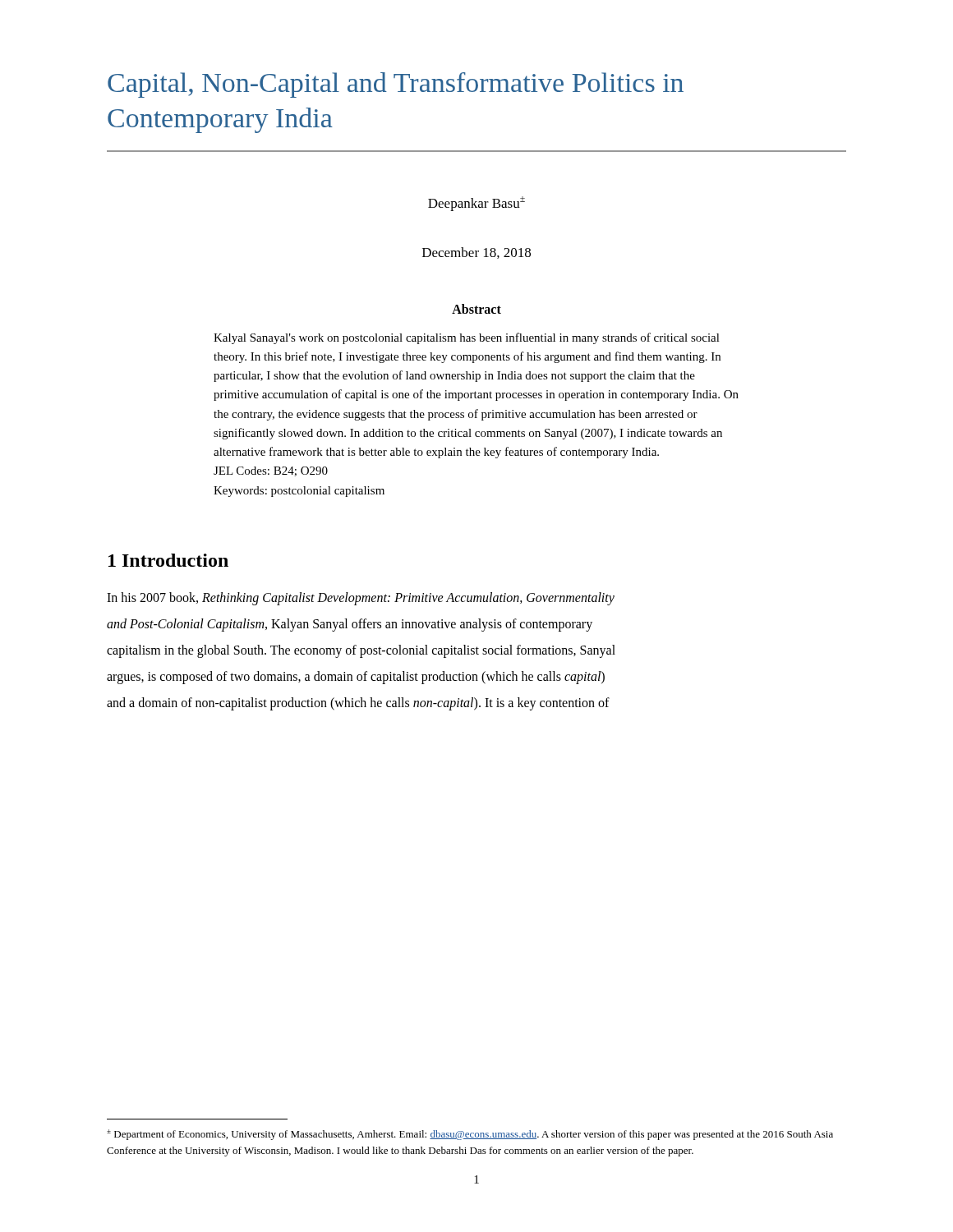Select the footnote
The image size is (953, 1232).
[x=470, y=1141]
